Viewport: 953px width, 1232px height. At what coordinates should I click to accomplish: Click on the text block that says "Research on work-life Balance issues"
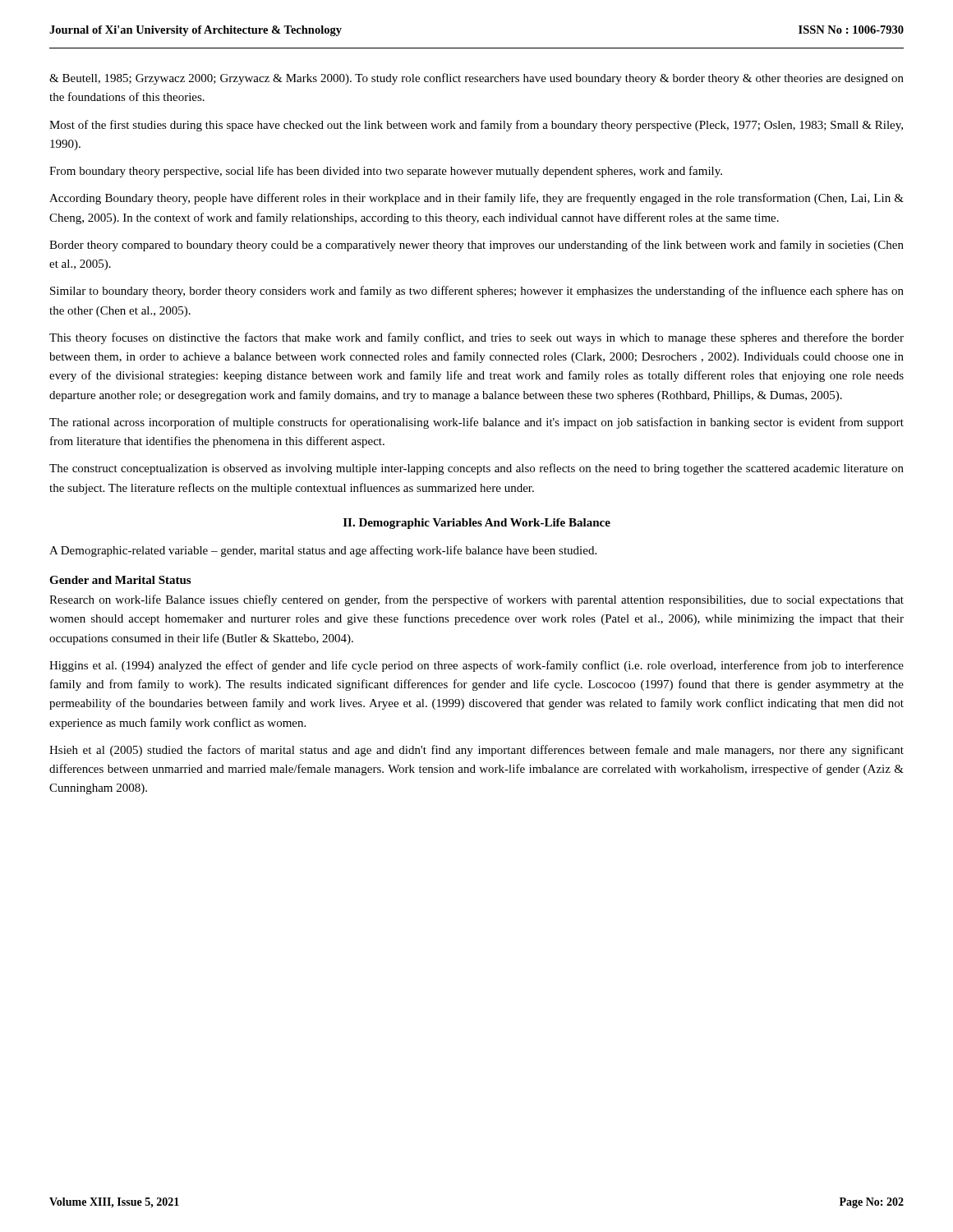tap(476, 619)
